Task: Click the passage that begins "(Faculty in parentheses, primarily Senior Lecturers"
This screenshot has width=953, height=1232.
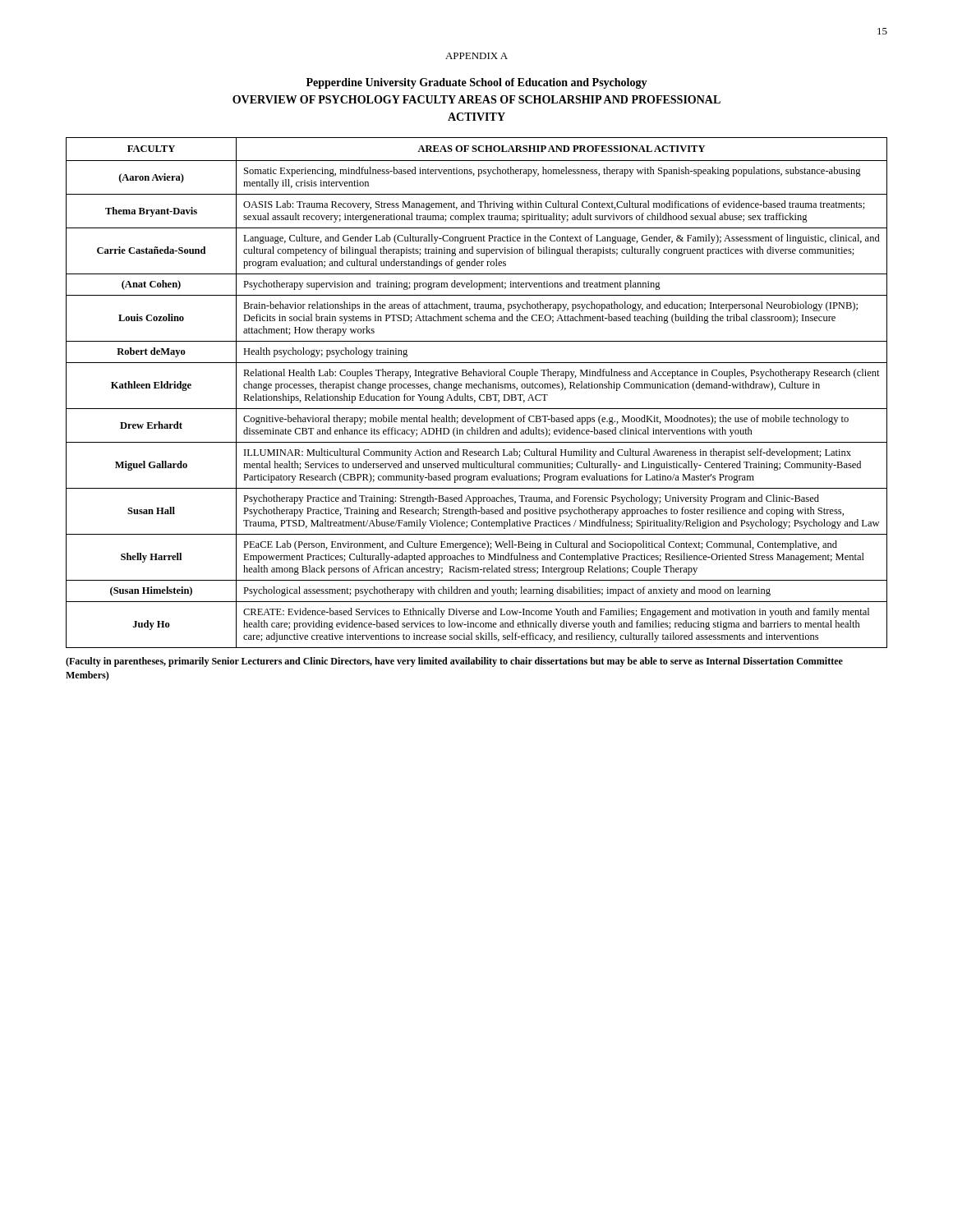Action: (x=454, y=668)
